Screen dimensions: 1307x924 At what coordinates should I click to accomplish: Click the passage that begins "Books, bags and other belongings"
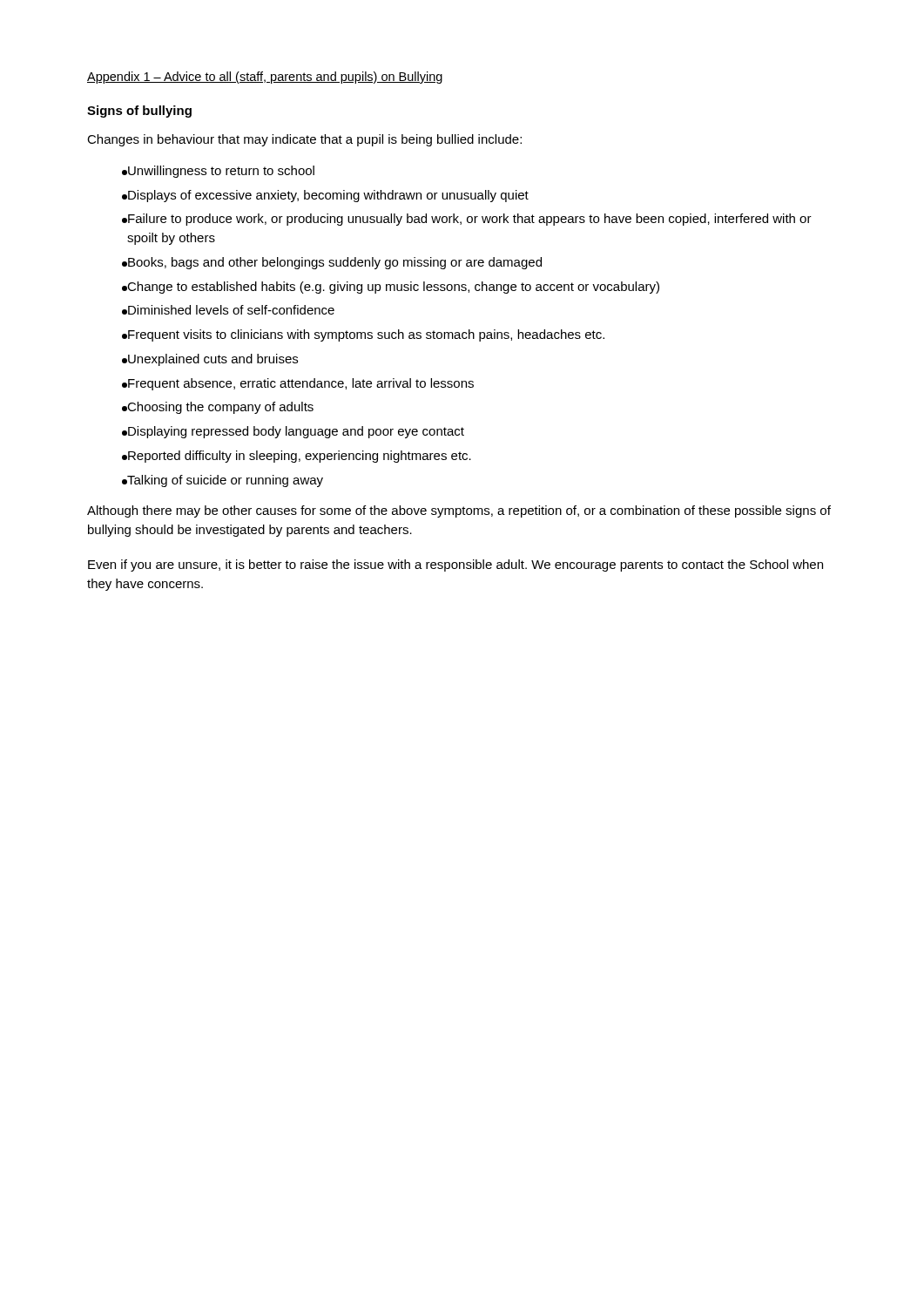pos(462,262)
